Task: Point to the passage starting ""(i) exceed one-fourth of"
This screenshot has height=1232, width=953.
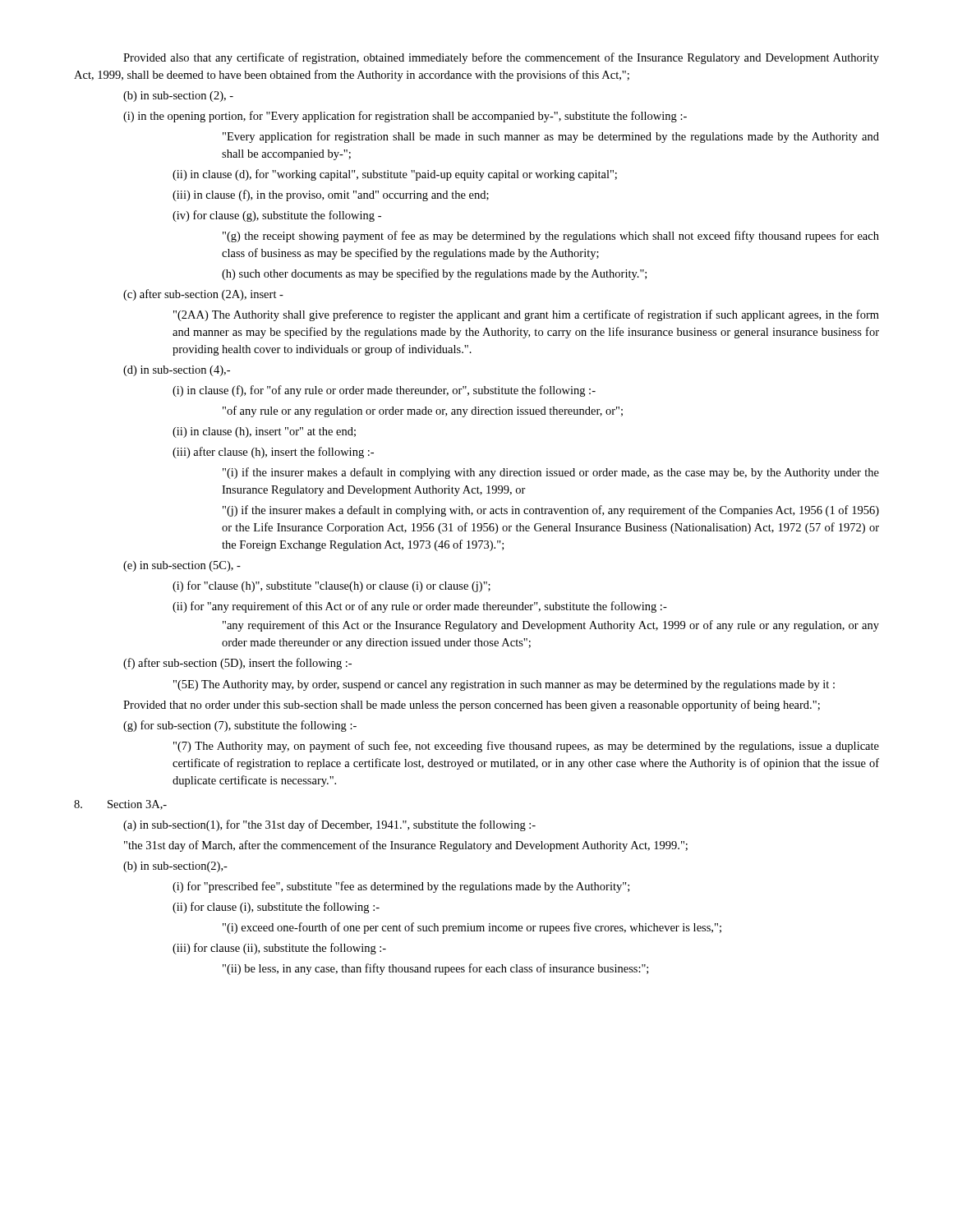Action: (550, 927)
